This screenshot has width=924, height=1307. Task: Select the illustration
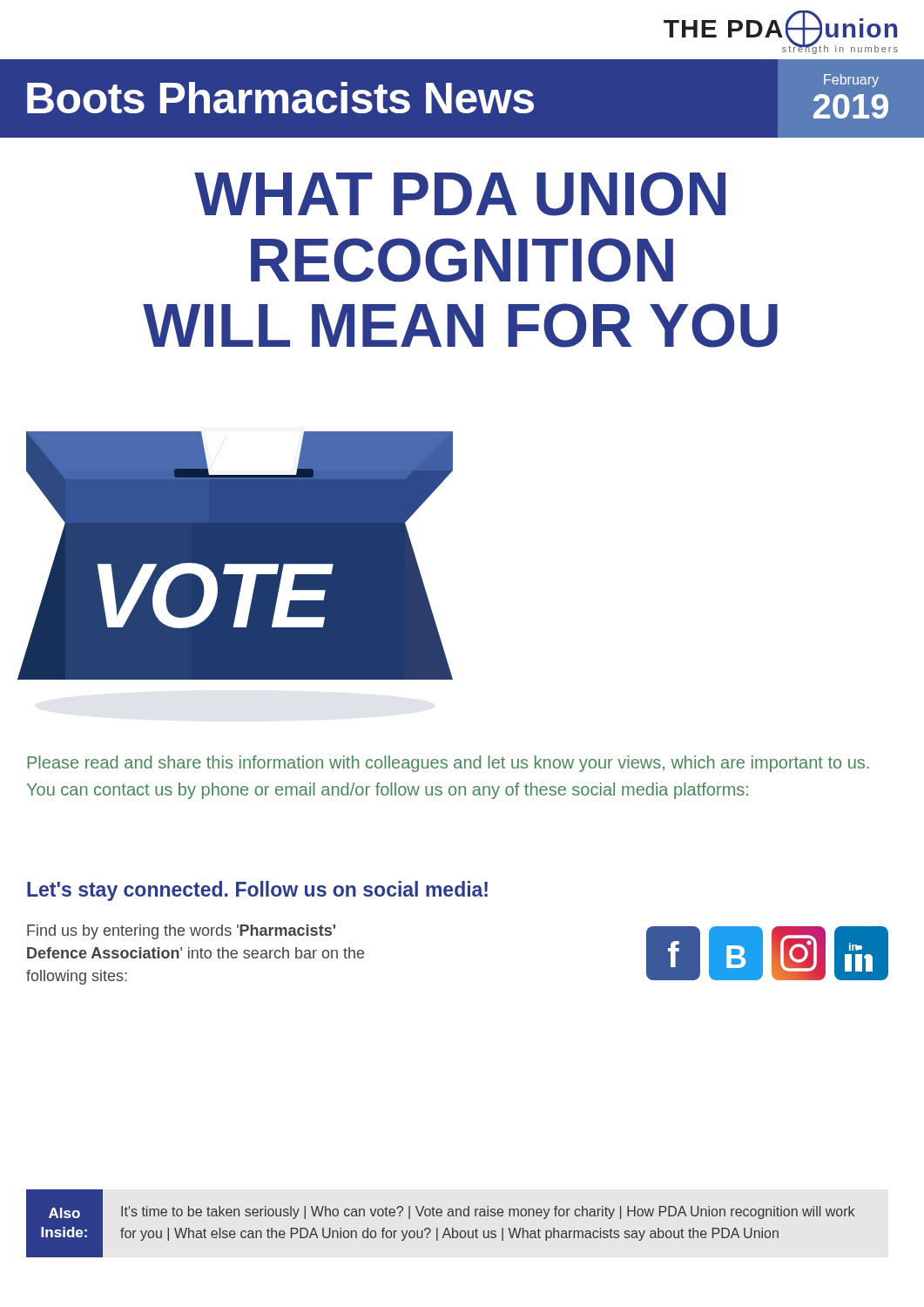click(261, 531)
